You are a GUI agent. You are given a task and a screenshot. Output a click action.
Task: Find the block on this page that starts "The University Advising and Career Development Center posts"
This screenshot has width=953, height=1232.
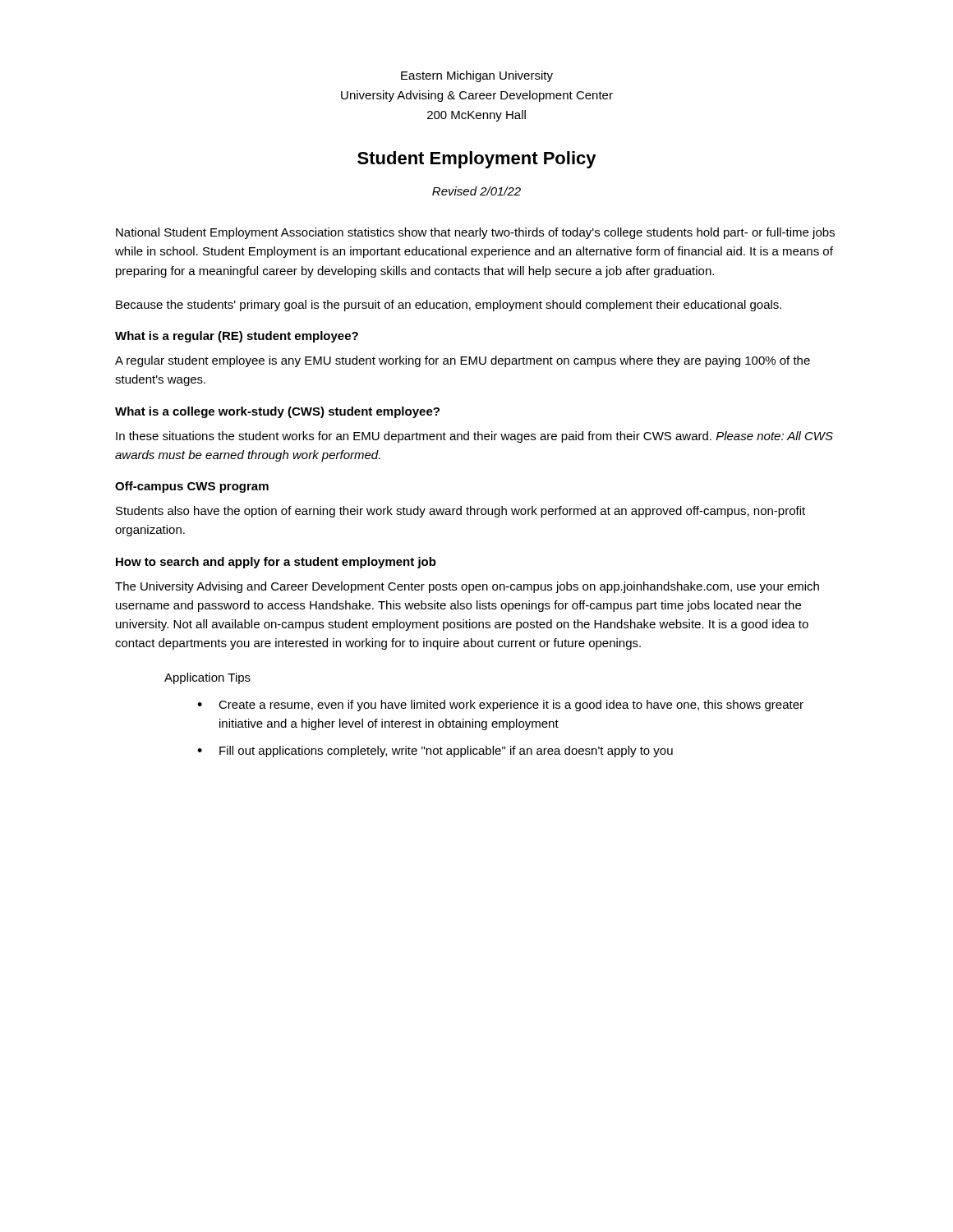tap(467, 614)
